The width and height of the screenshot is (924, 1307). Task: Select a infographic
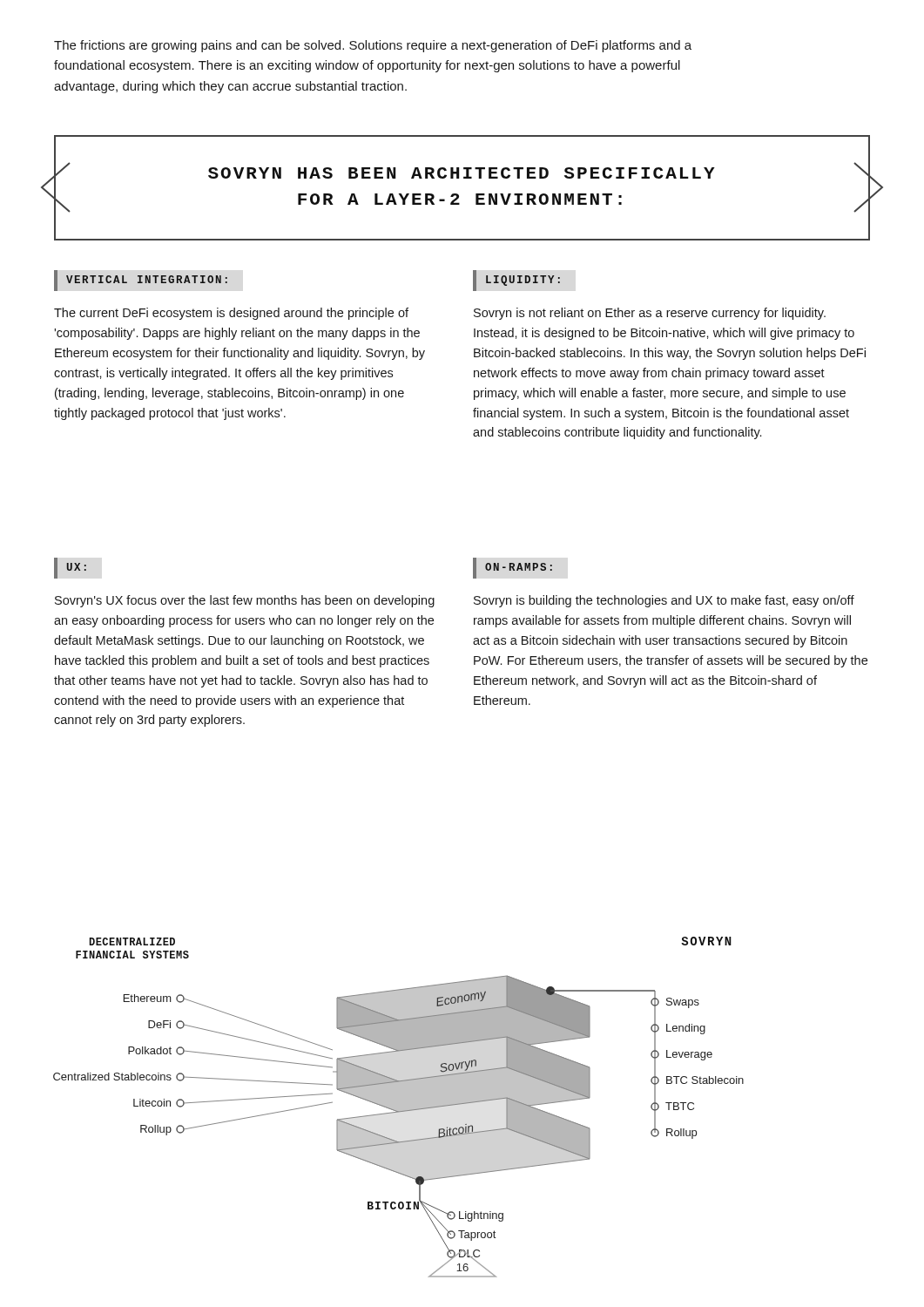pyautogui.click(x=462, y=1089)
